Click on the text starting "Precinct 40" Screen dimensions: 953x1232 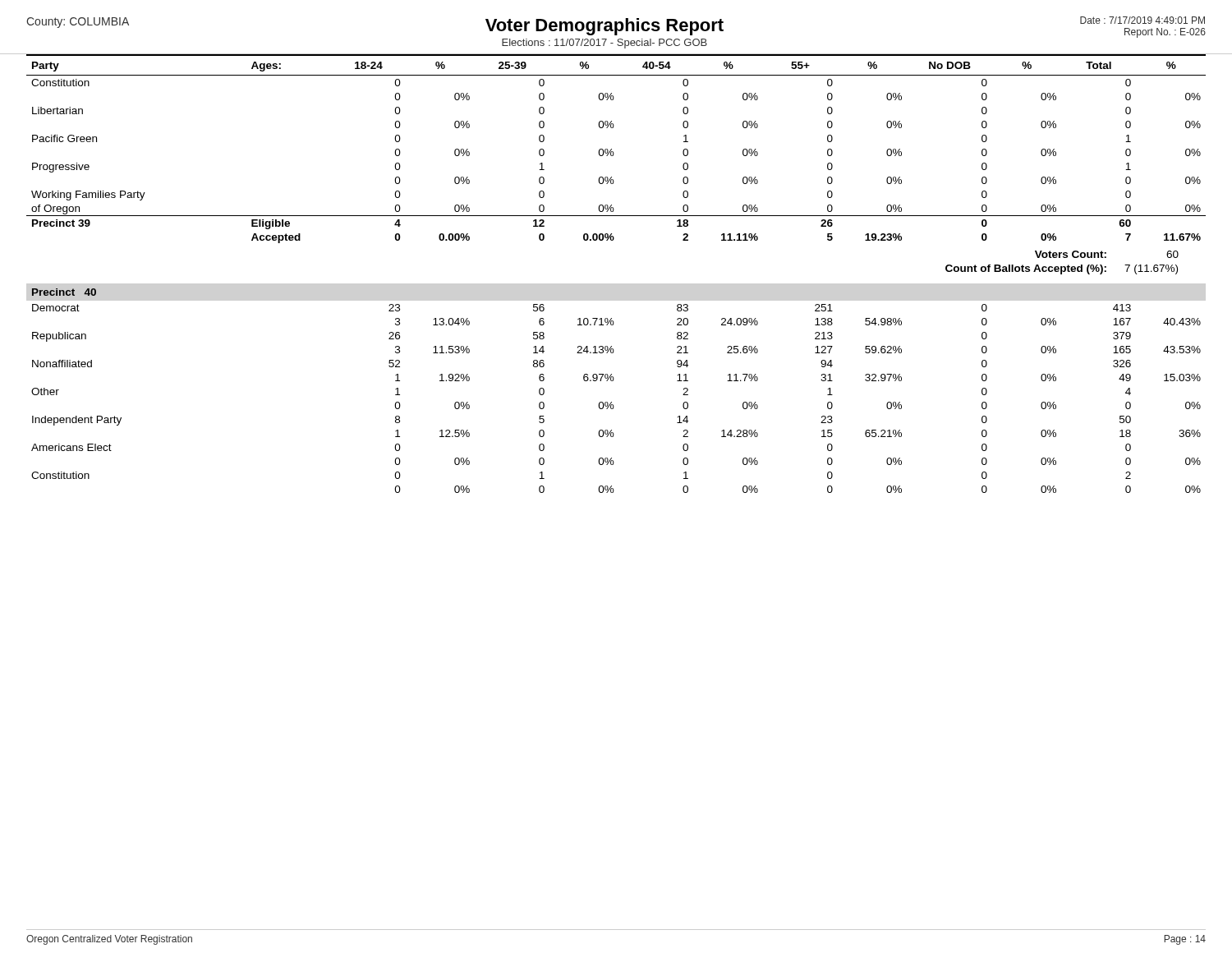tap(64, 292)
